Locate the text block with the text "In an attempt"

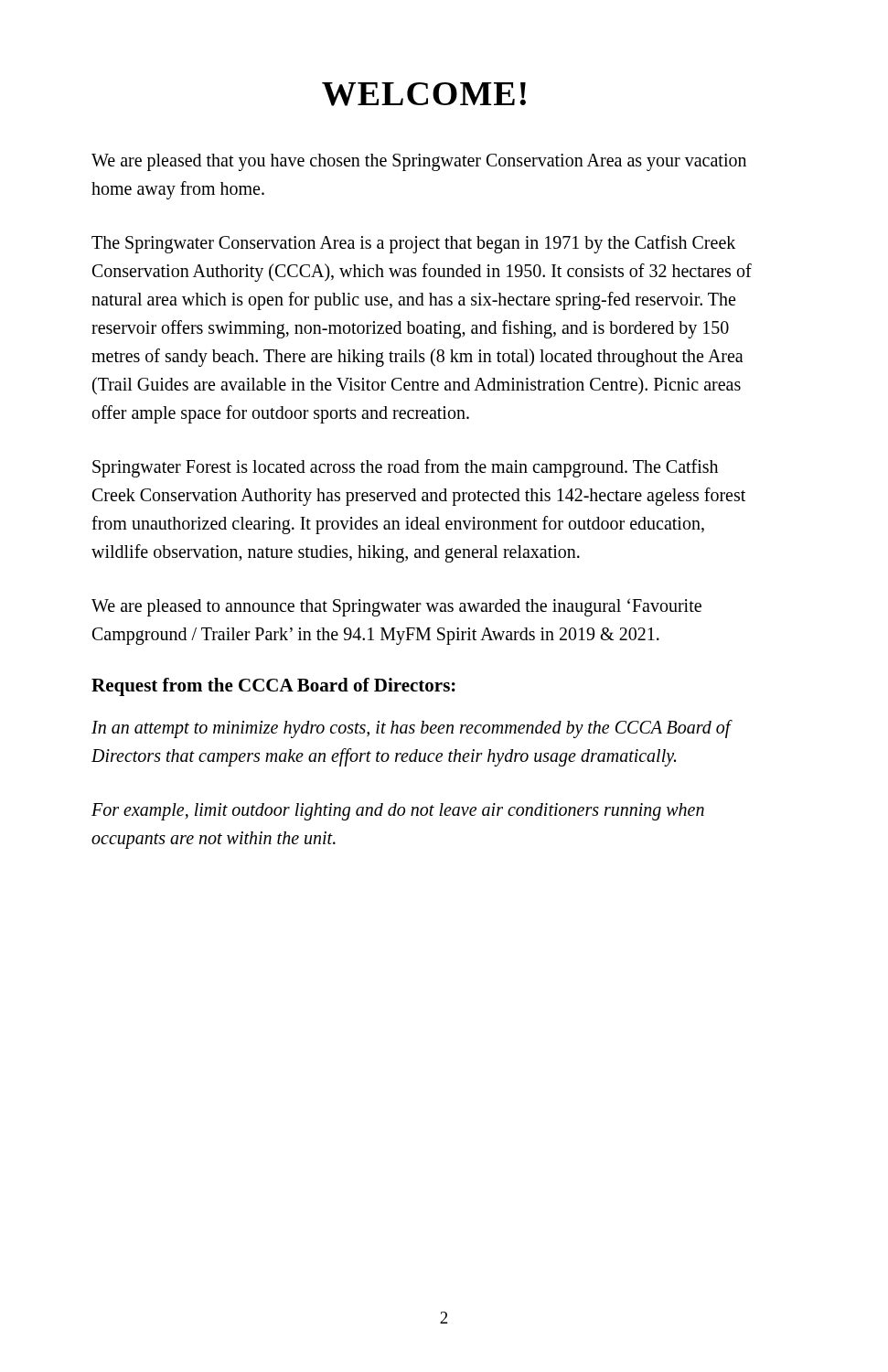click(411, 741)
